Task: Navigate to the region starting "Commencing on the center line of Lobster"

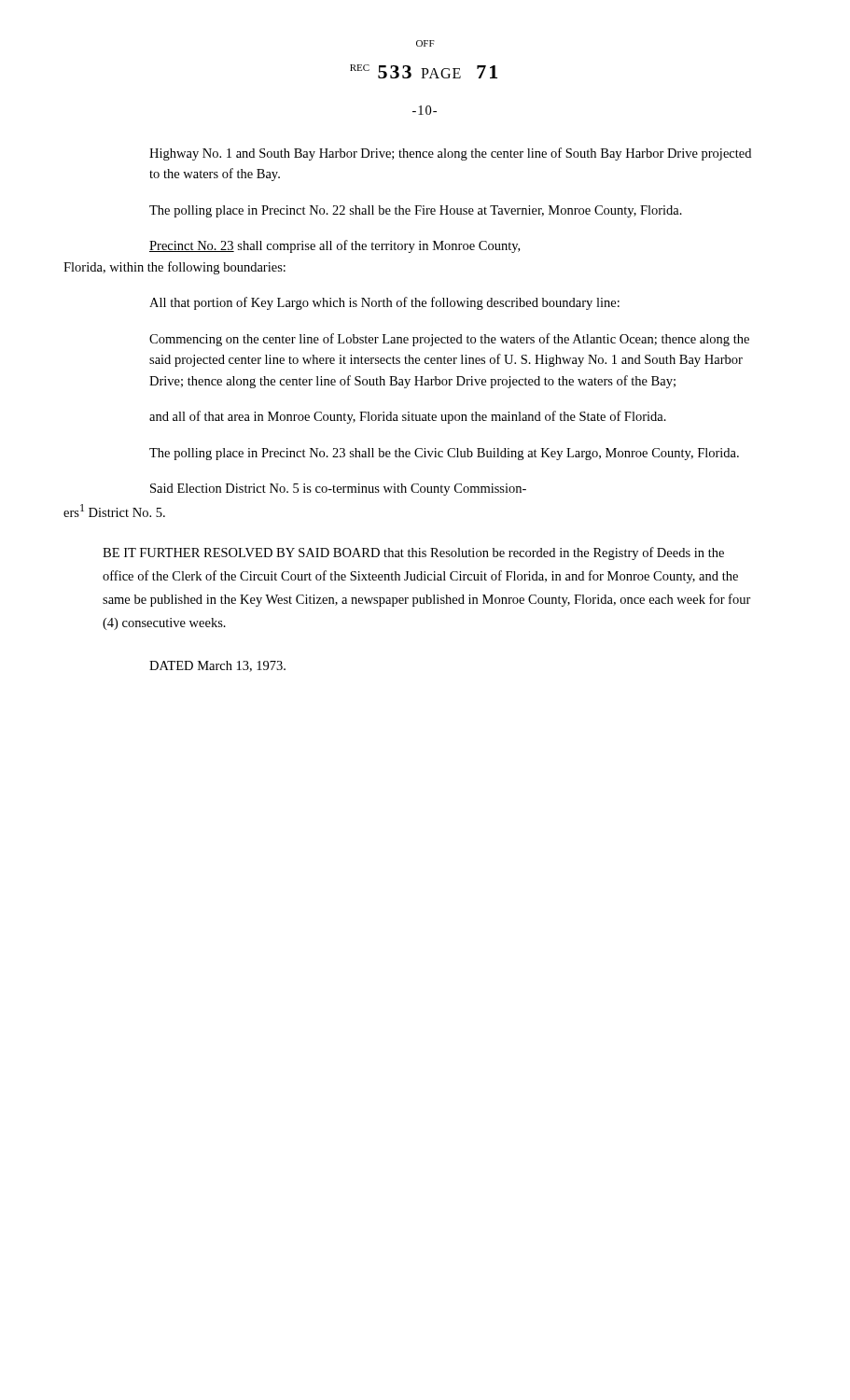Action: (x=449, y=360)
